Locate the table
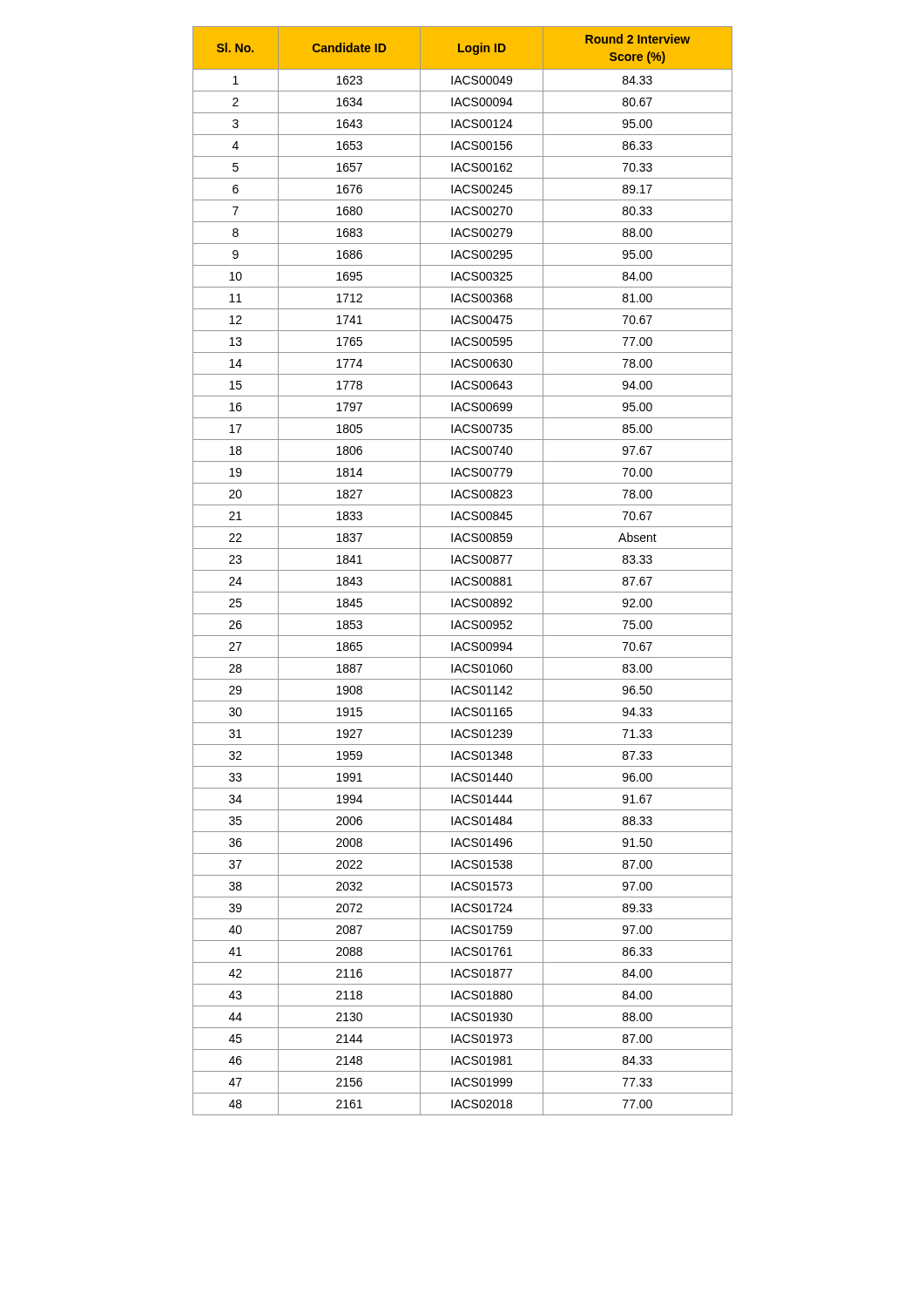 point(462,571)
